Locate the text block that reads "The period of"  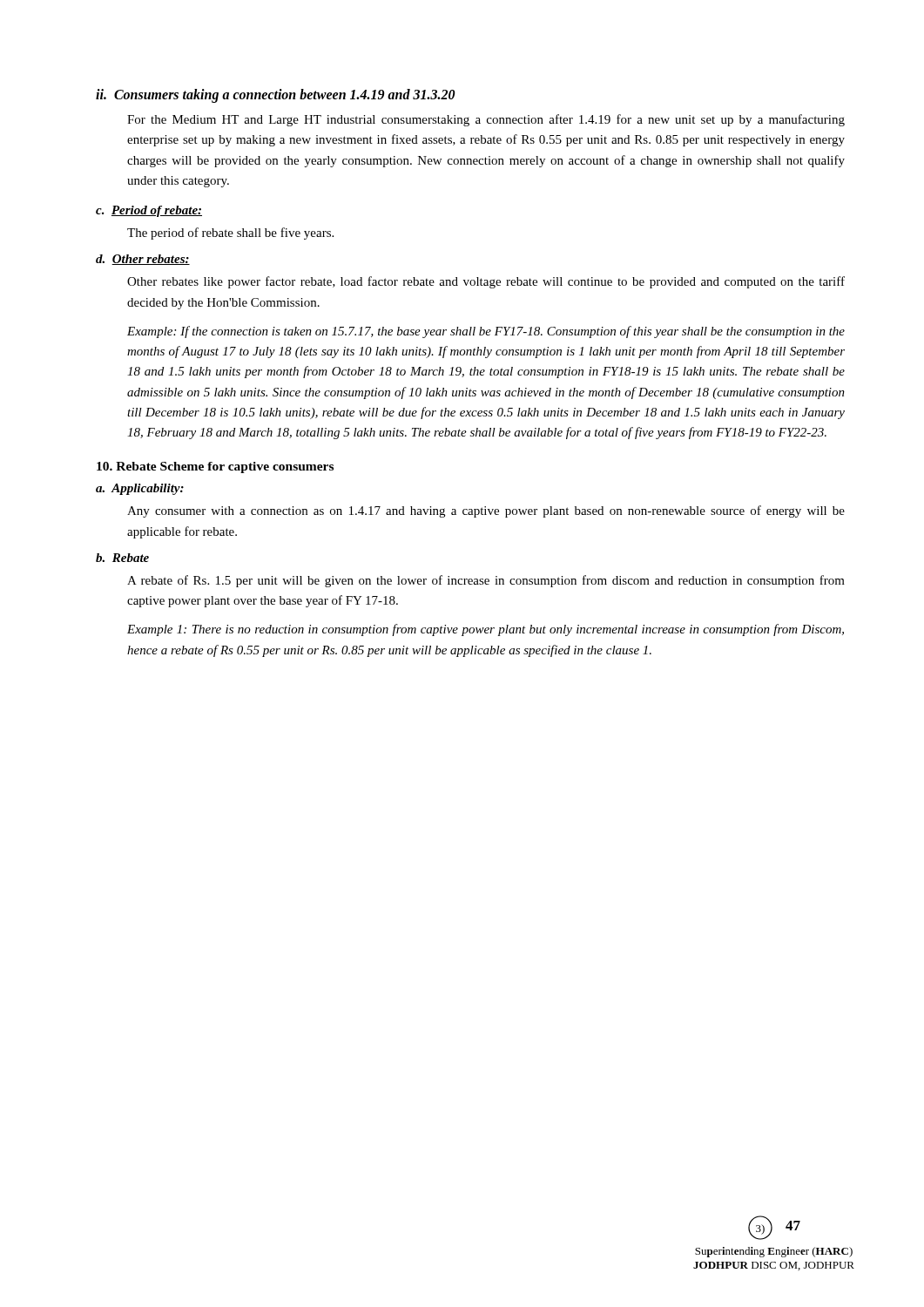pos(231,233)
